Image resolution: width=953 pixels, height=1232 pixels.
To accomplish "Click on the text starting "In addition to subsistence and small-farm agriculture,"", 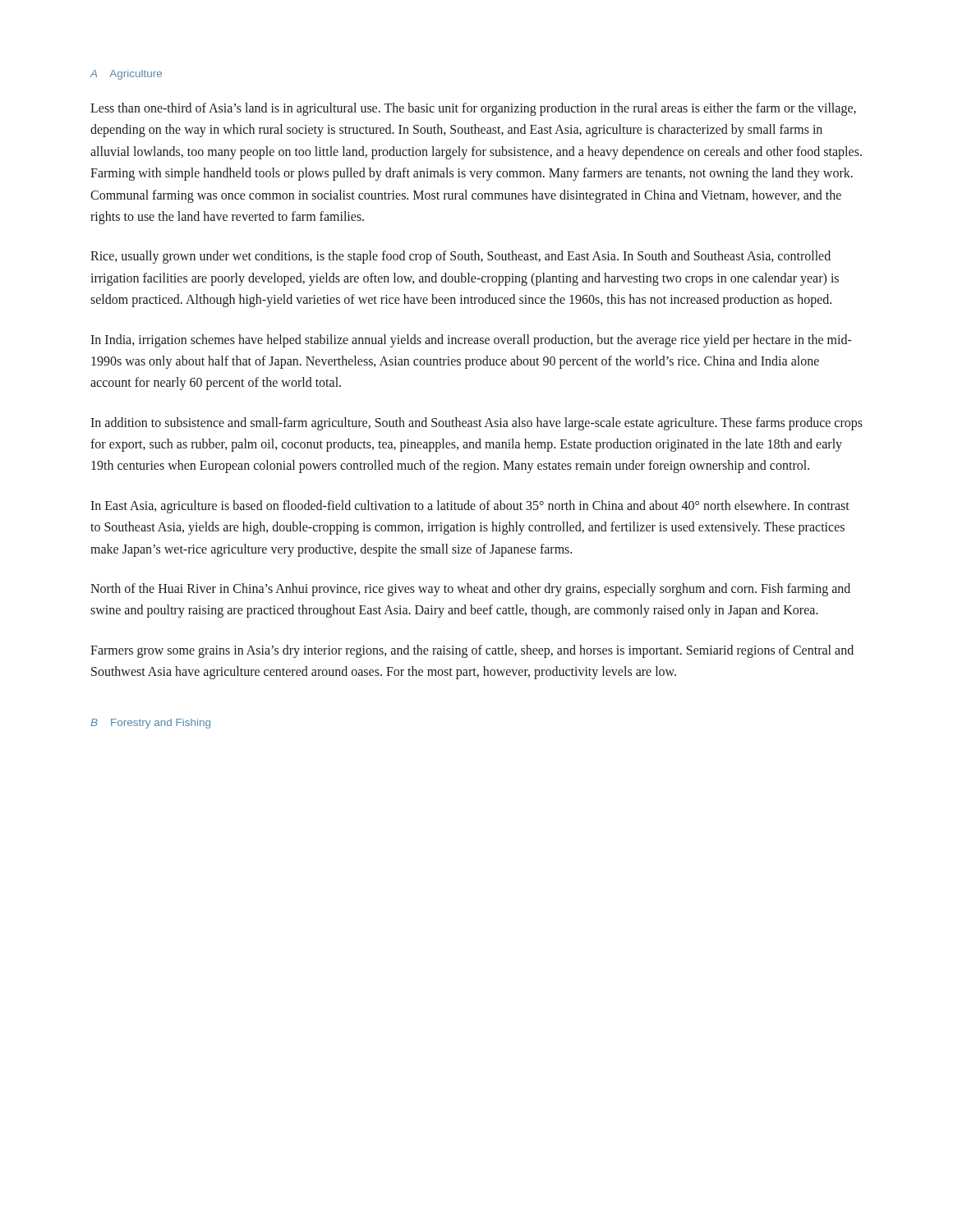I will click(x=476, y=444).
